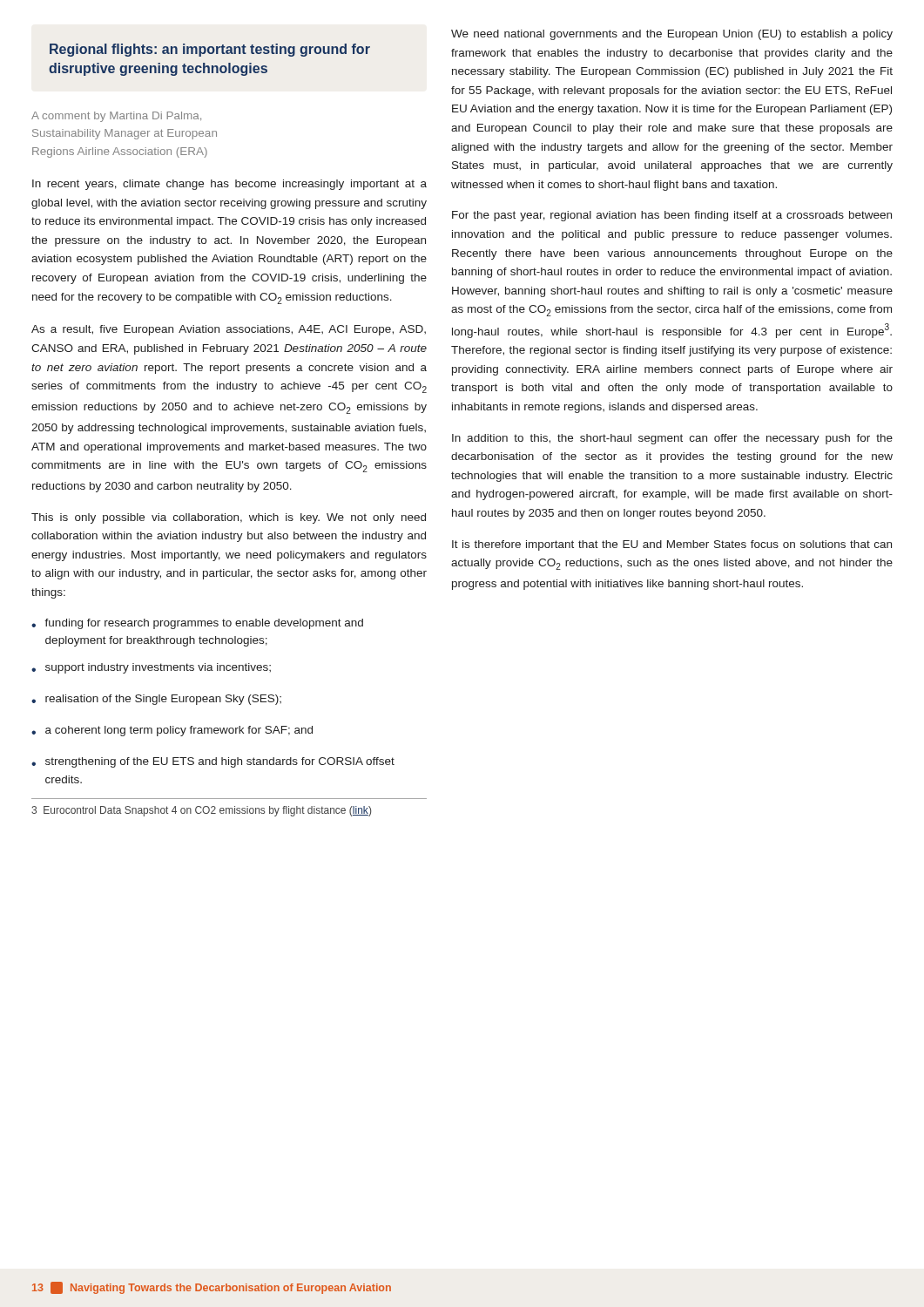The image size is (924, 1307).
Task: Click the passage that begins "In addition to this, the"
Action: click(672, 475)
